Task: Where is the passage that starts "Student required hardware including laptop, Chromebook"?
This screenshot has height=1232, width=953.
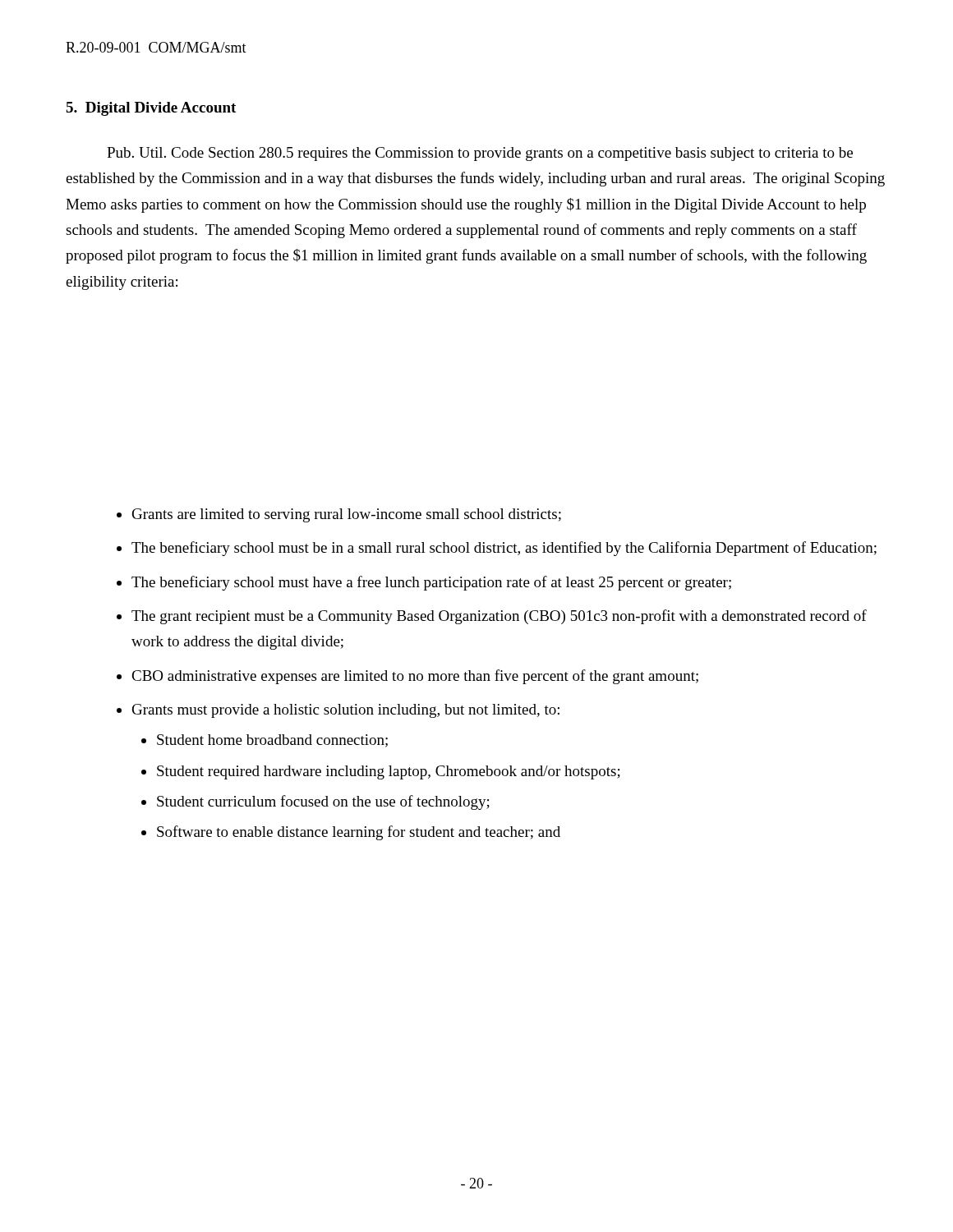Action: pyautogui.click(x=388, y=771)
